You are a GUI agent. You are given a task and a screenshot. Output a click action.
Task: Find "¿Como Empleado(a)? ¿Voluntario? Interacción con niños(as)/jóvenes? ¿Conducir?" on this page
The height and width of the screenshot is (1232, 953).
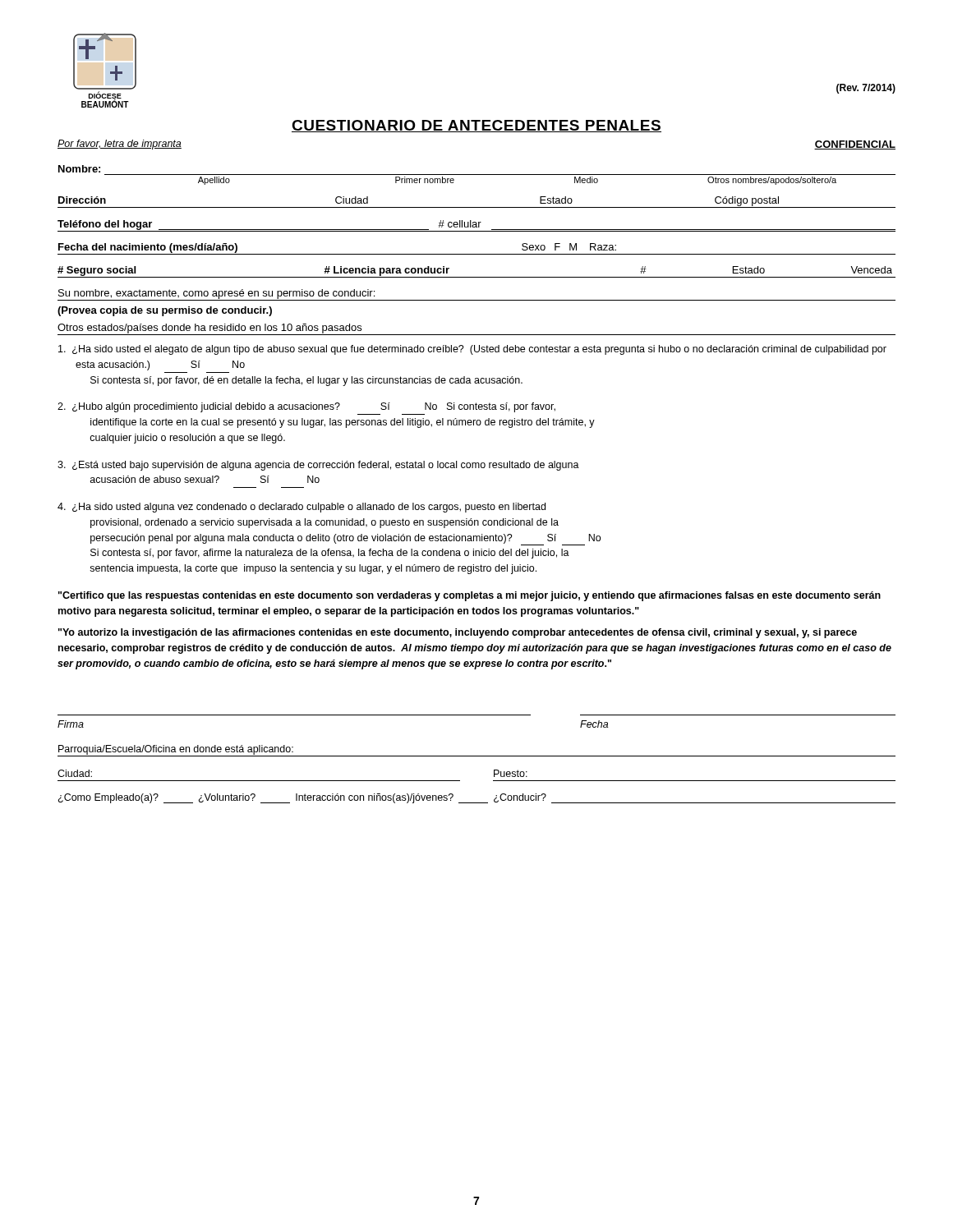click(x=476, y=796)
